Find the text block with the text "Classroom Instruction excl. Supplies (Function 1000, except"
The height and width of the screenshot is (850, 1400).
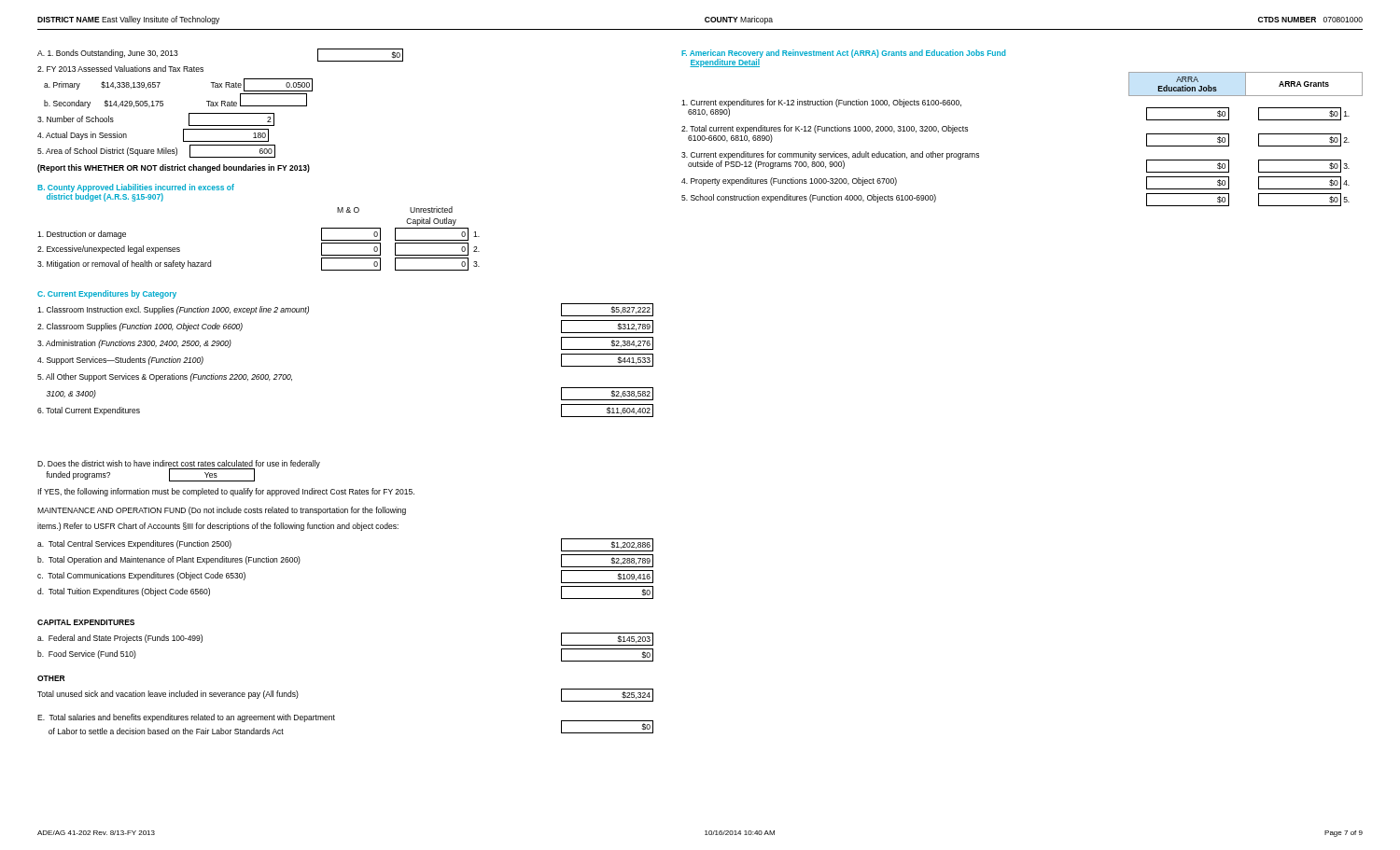click(165, 309)
